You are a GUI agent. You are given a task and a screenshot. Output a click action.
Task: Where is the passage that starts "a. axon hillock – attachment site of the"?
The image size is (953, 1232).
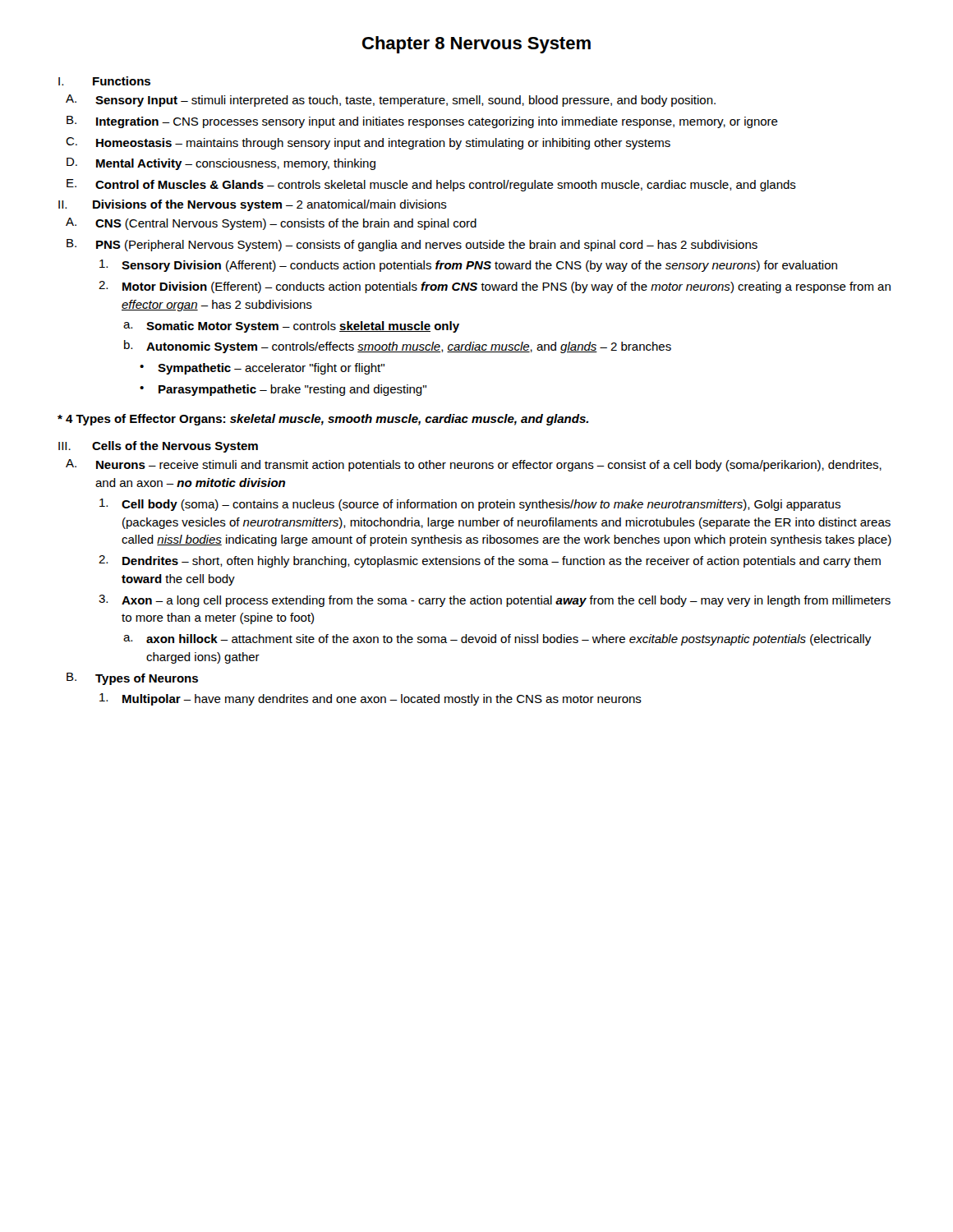coord(509,648)
